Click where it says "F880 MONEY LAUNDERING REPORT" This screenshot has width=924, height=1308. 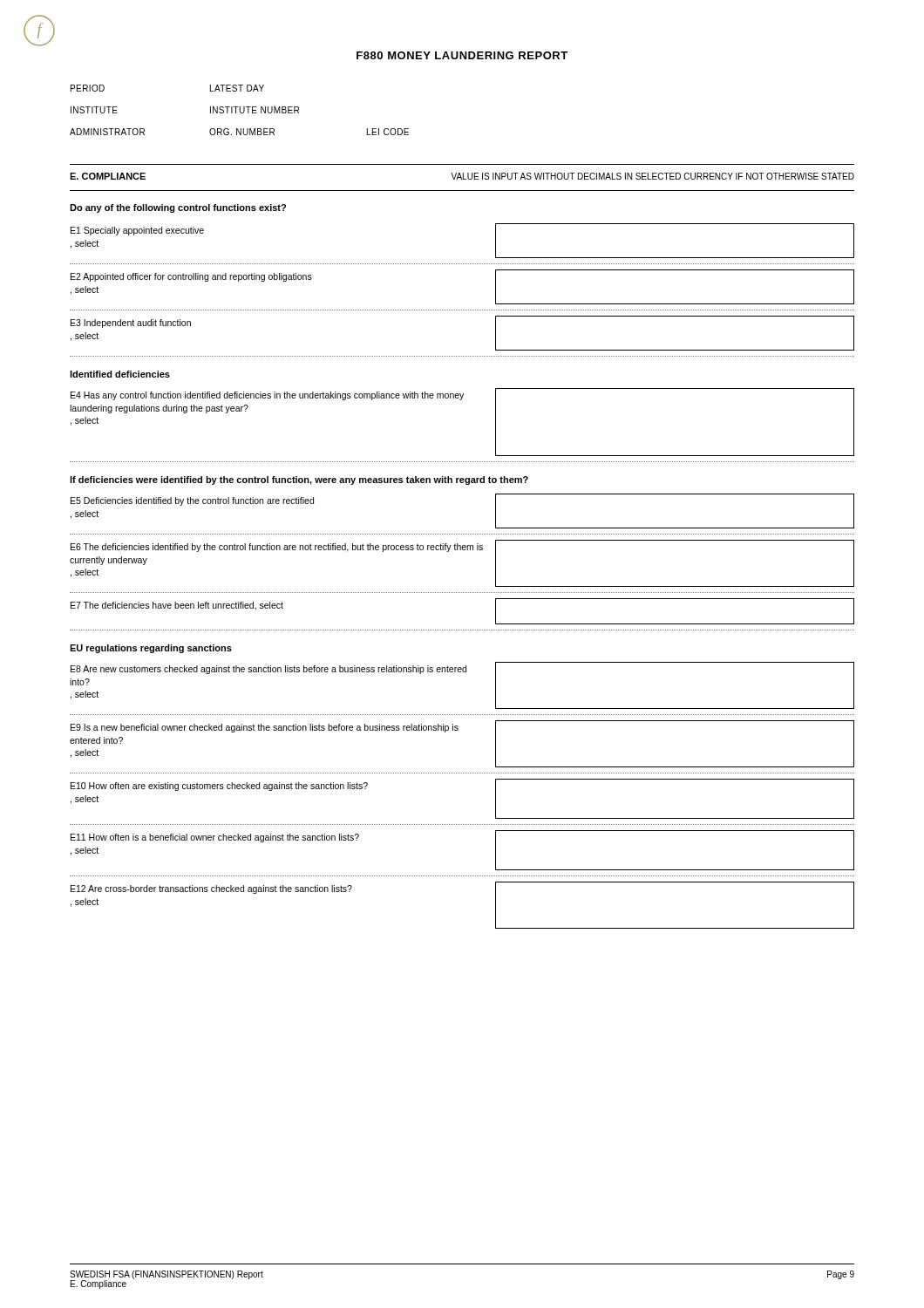pyautogui.click(x=462, y=55)
